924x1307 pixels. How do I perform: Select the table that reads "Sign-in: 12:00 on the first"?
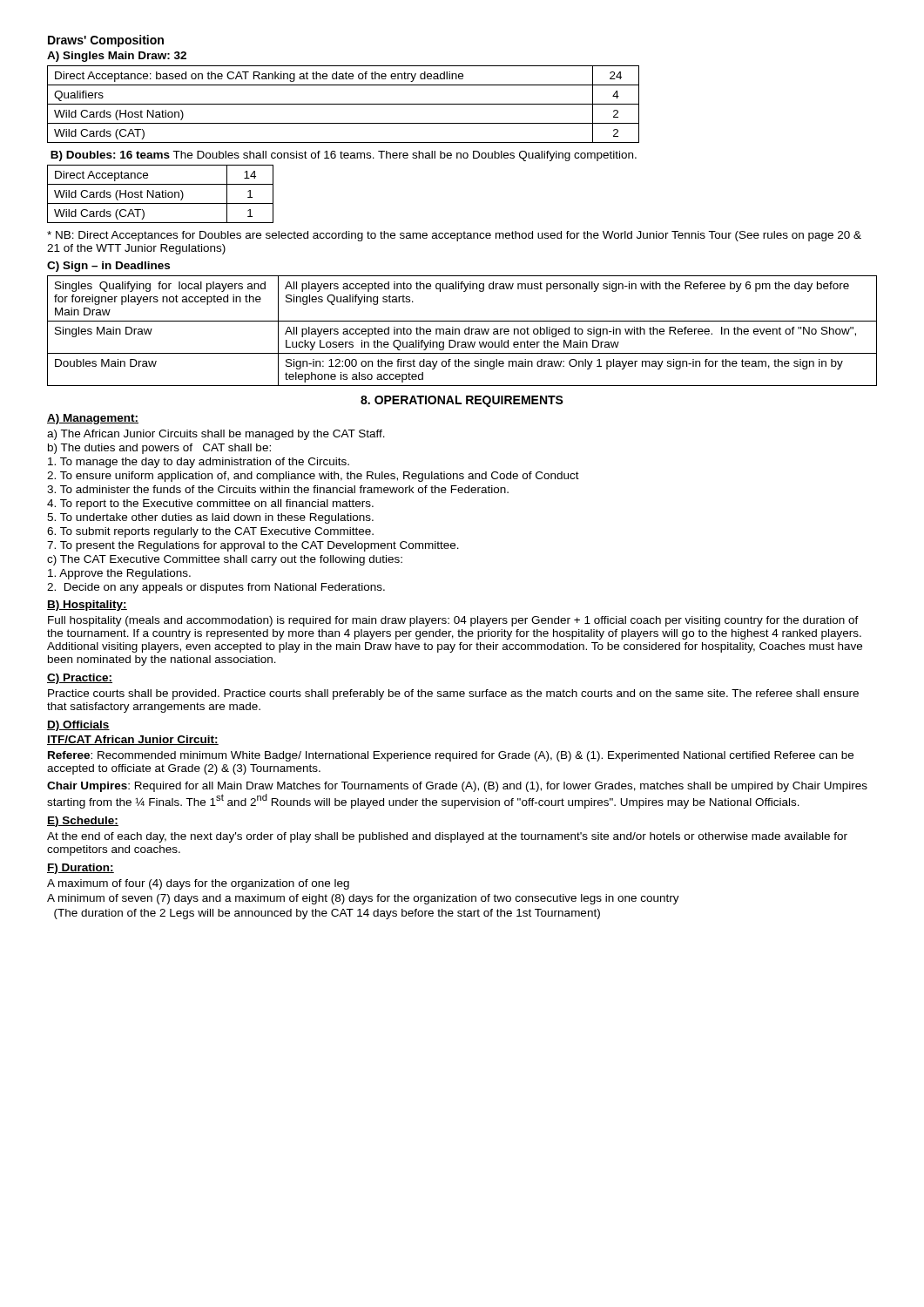(x=462, y=331)
